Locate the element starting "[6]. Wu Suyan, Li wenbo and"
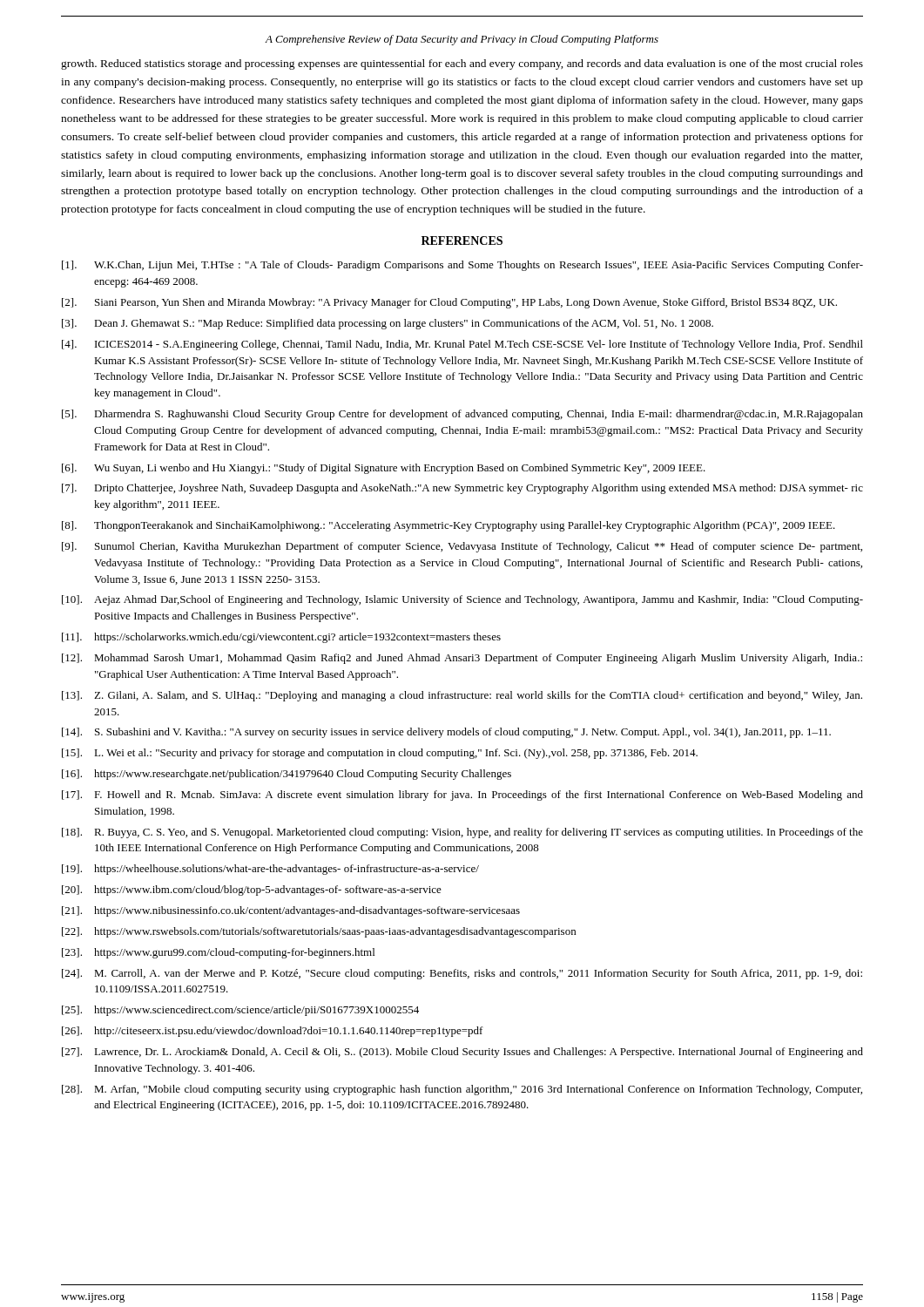 tap(462, 468)
